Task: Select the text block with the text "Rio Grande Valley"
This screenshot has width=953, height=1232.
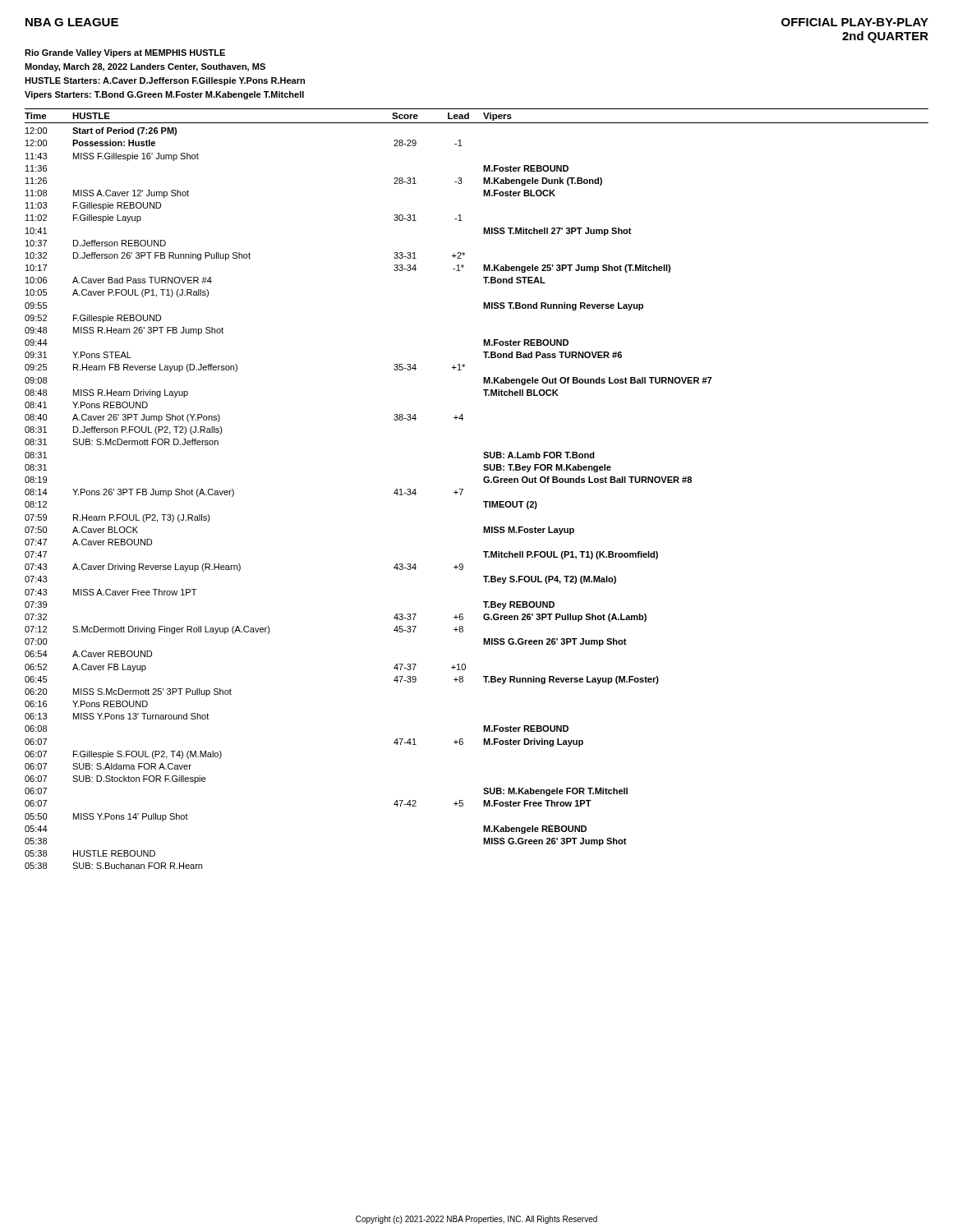Action: [x=165, y=74]
